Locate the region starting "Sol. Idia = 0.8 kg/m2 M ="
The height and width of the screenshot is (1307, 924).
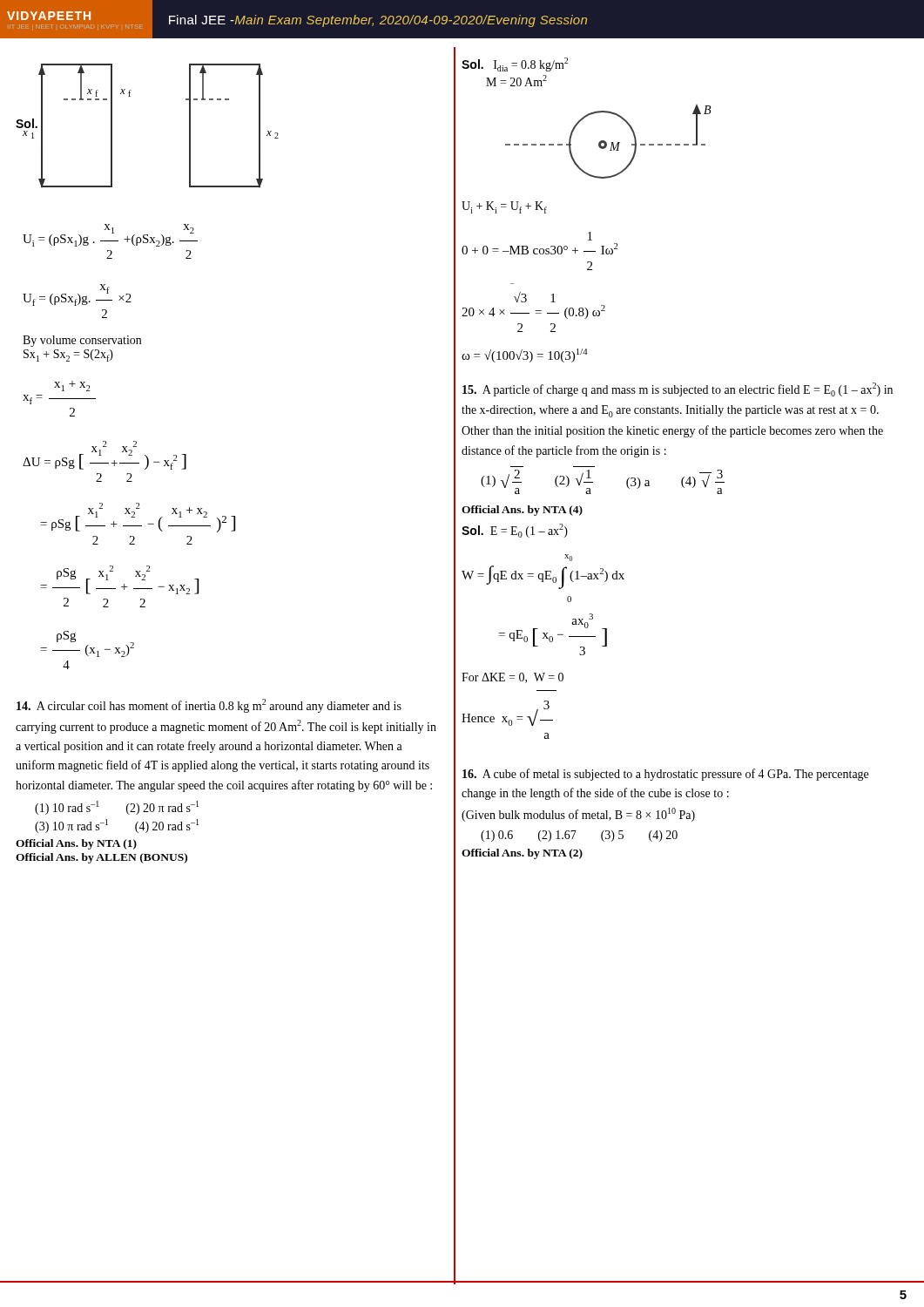pos(515,72)
